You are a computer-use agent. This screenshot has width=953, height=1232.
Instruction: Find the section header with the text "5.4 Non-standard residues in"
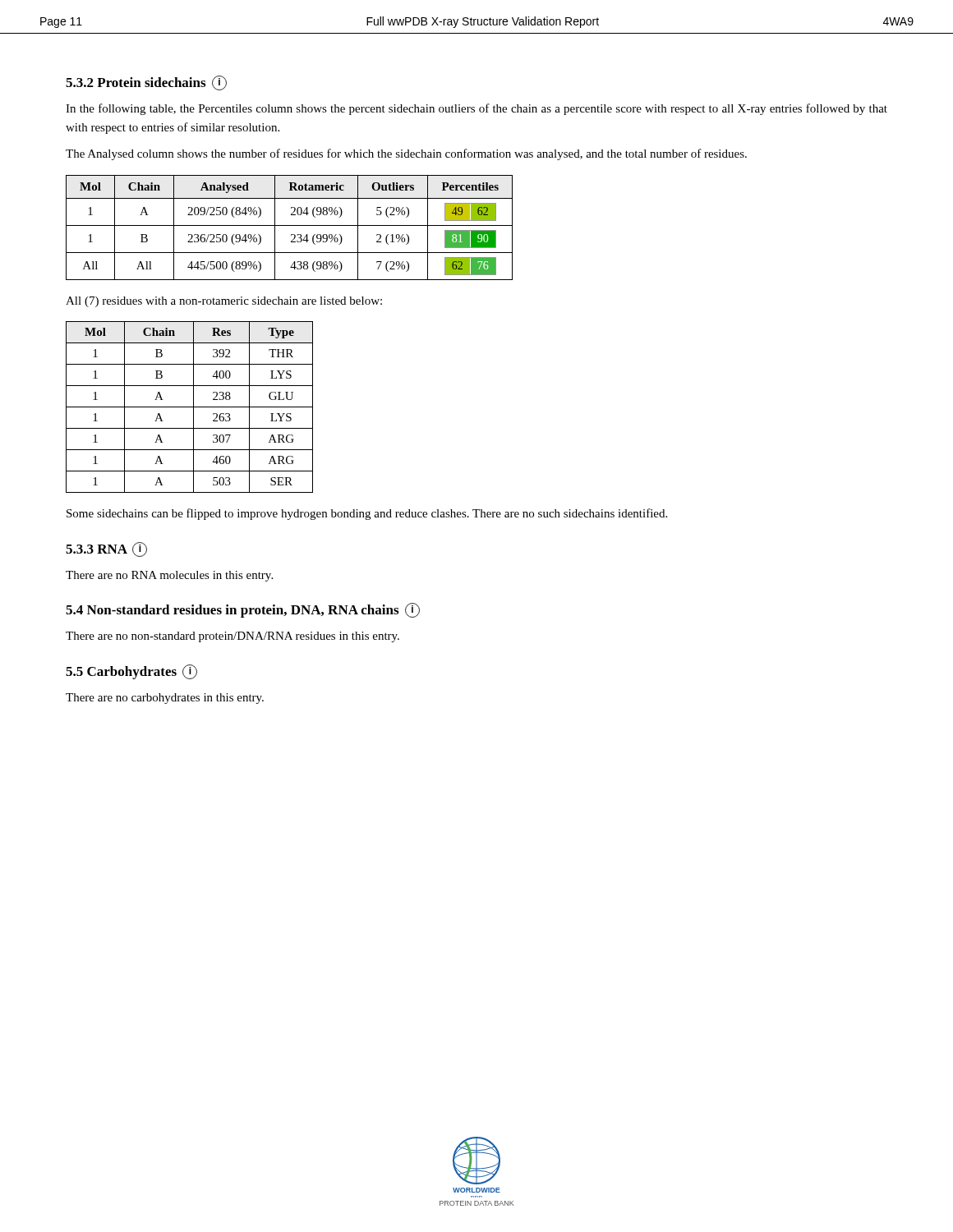[243, 610]
